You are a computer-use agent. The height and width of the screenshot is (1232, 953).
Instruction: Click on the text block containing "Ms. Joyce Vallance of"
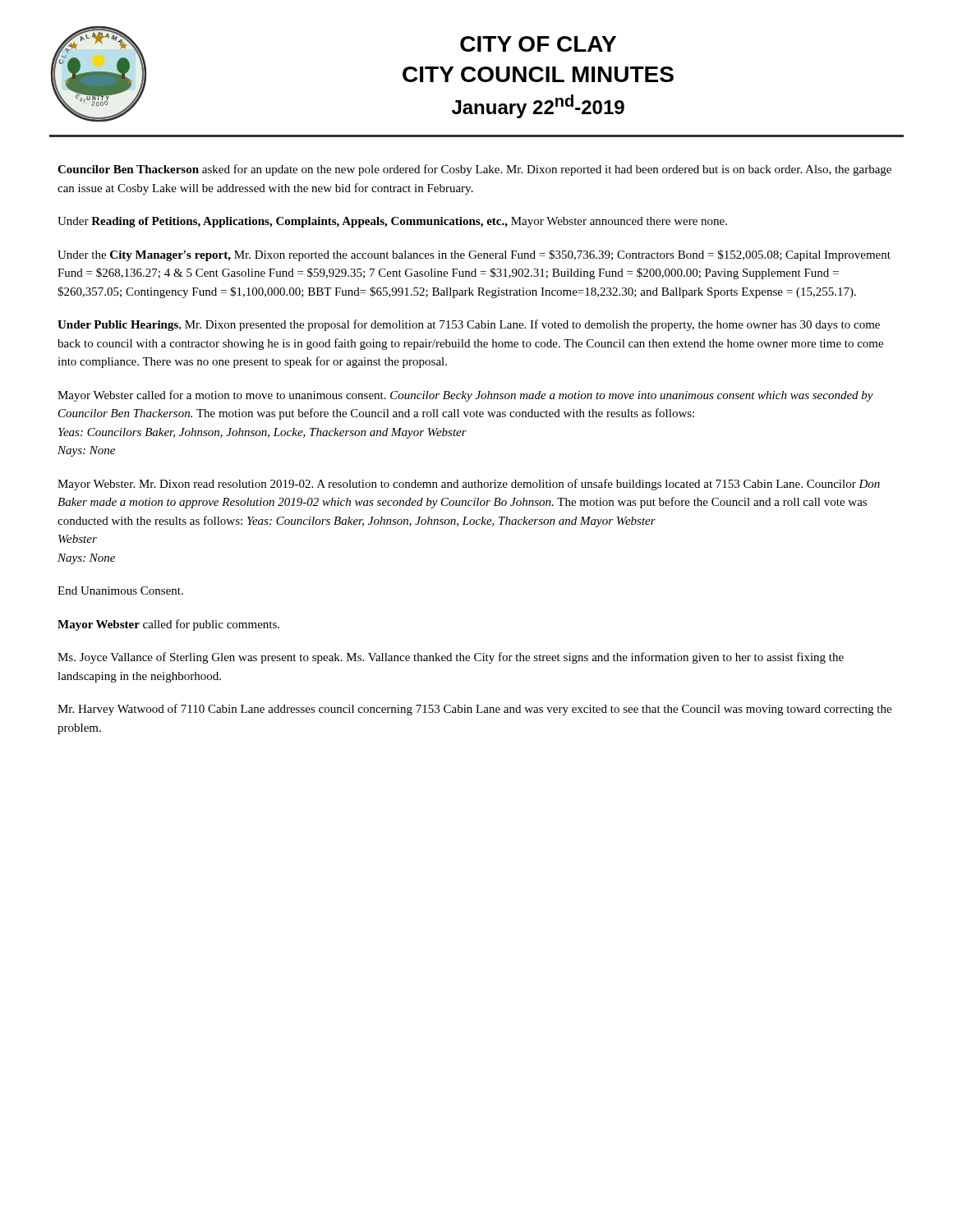pyautogui.click(x=476, y=667)
